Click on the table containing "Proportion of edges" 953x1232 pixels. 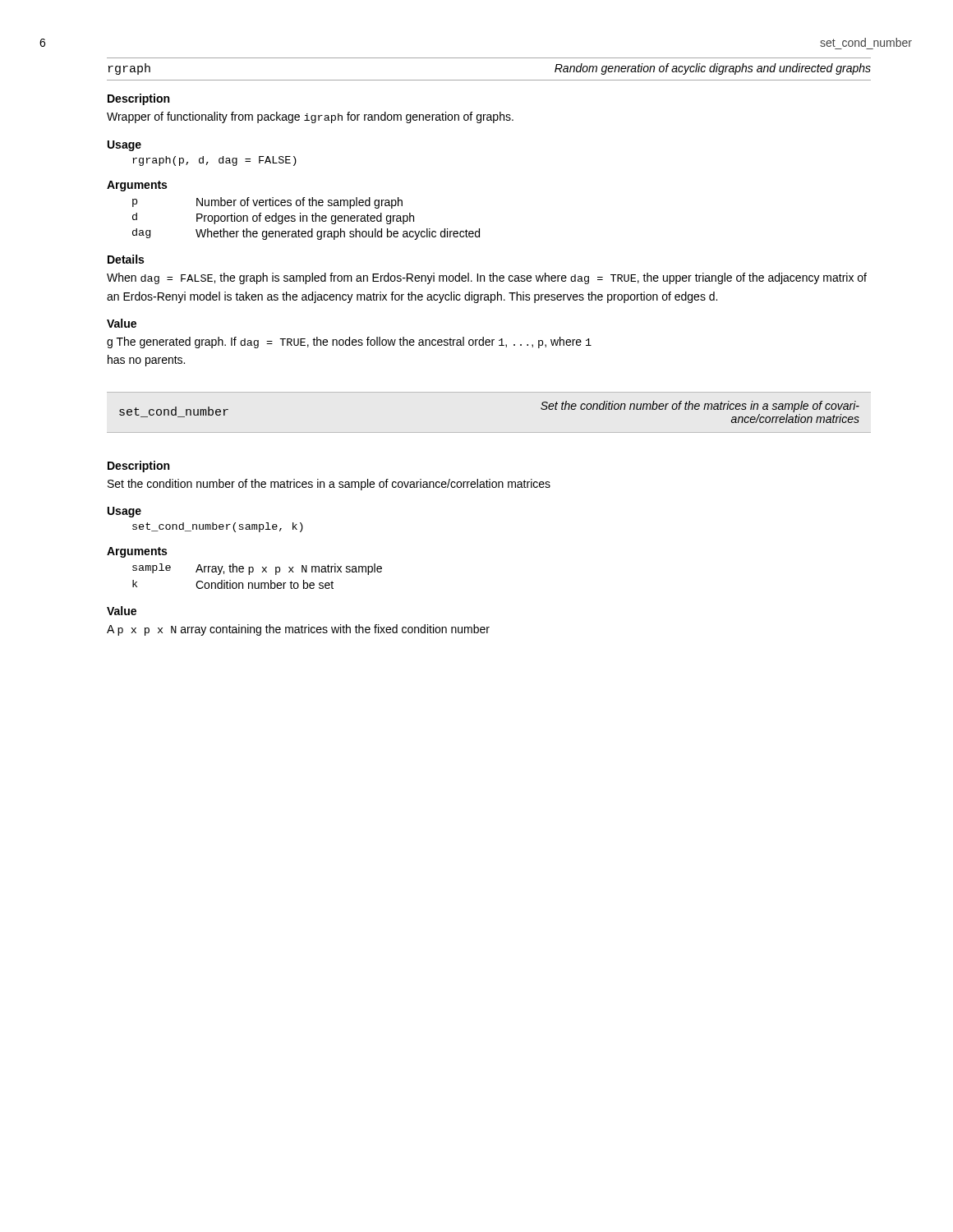coord(489,218)
